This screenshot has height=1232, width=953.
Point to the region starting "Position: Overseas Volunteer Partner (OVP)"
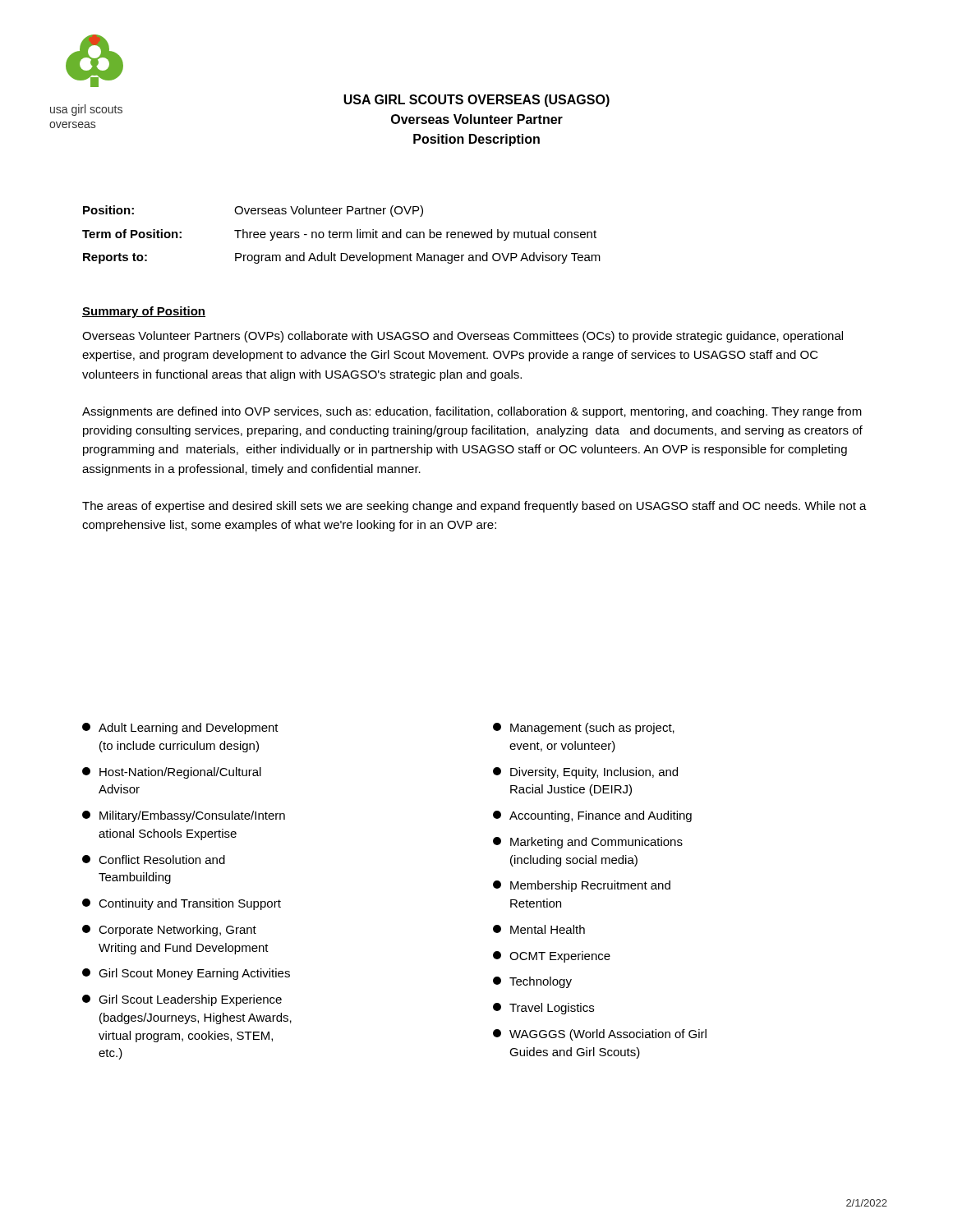[253, 211]
